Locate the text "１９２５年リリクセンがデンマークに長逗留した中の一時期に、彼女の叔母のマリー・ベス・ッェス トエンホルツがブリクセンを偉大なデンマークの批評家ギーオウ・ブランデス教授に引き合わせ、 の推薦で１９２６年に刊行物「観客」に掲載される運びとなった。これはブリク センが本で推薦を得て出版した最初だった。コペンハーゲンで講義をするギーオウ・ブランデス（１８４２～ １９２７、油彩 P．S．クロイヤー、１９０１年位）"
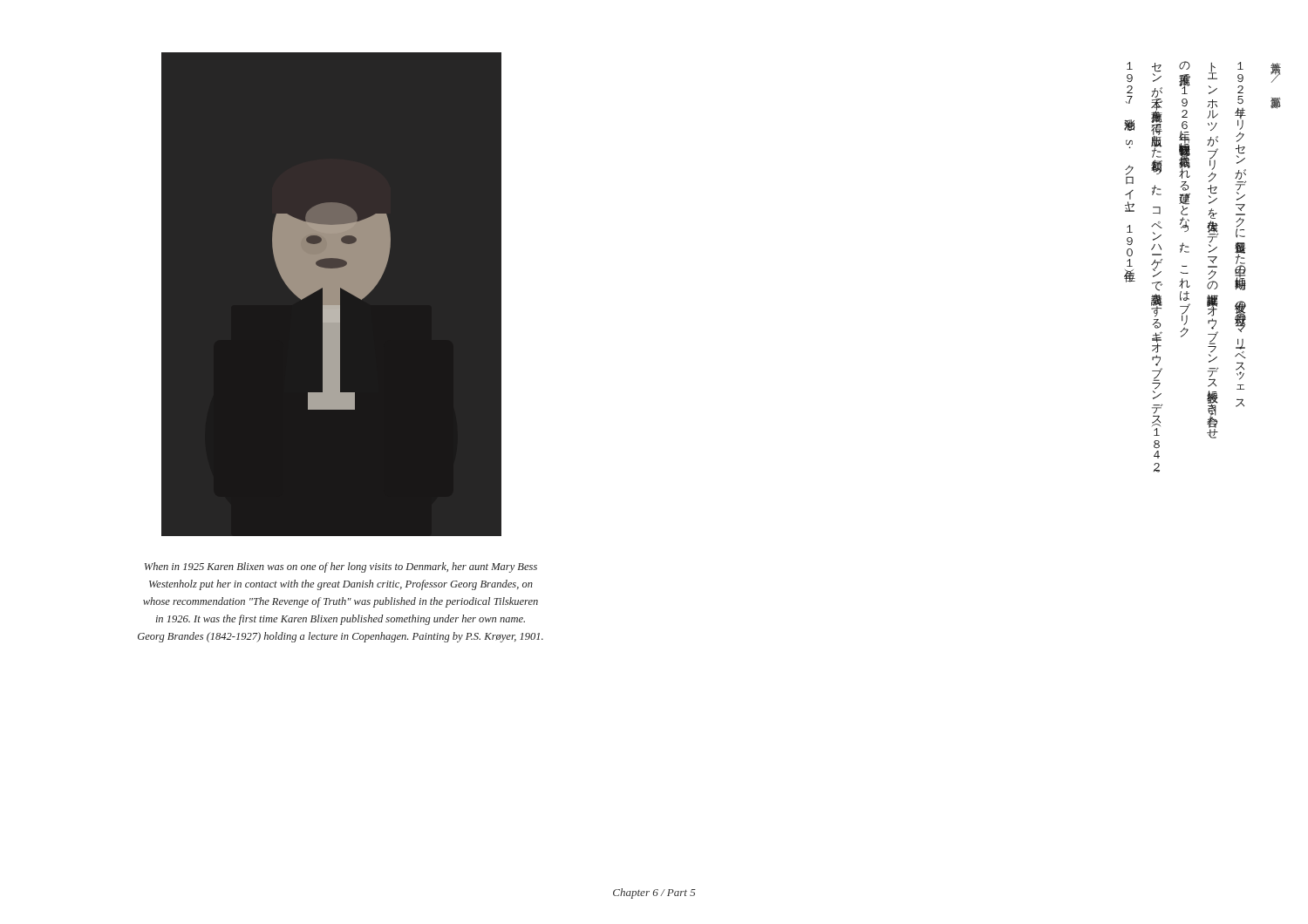 point(1184,316)
